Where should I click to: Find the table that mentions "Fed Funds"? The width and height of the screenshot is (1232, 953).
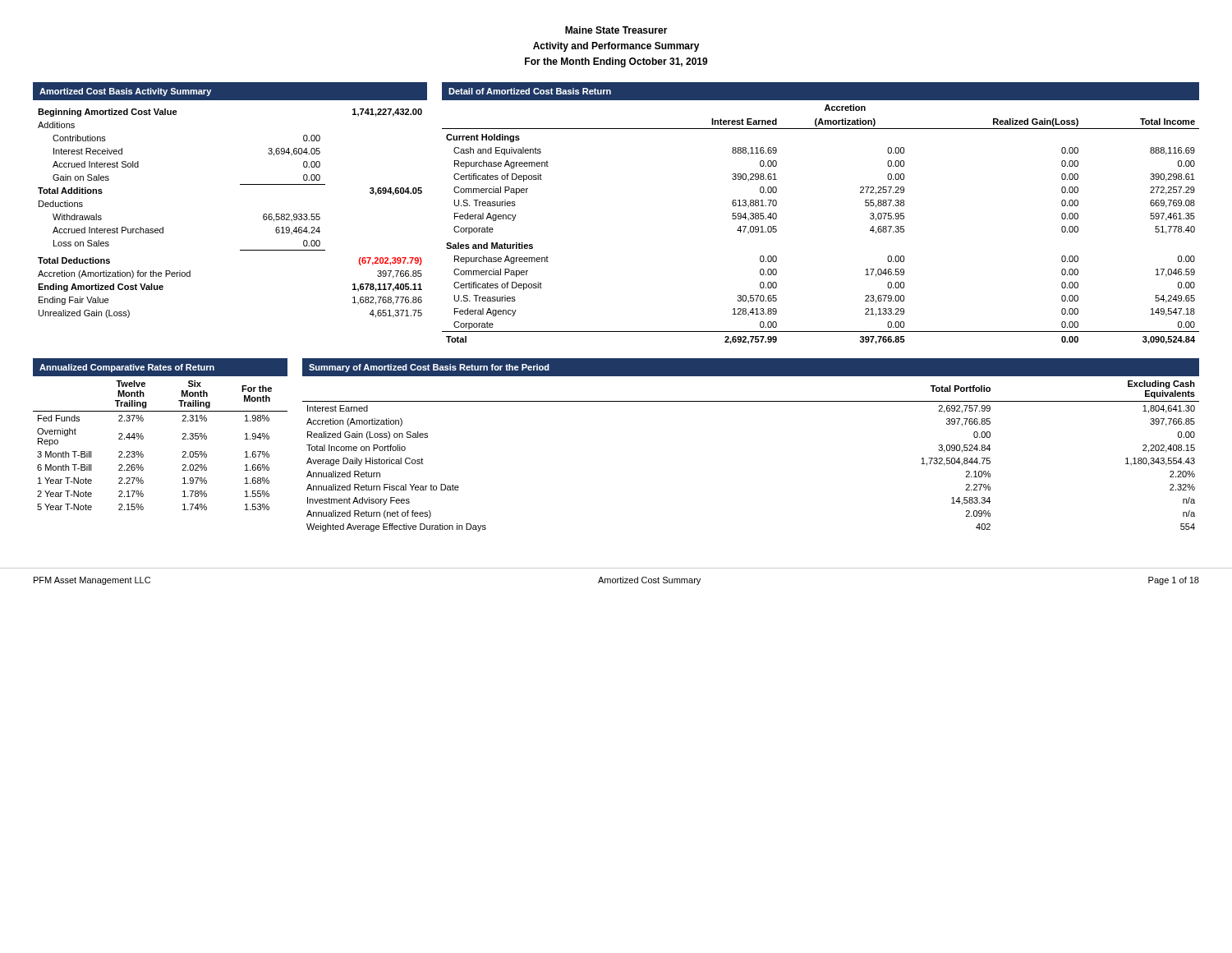160,438
